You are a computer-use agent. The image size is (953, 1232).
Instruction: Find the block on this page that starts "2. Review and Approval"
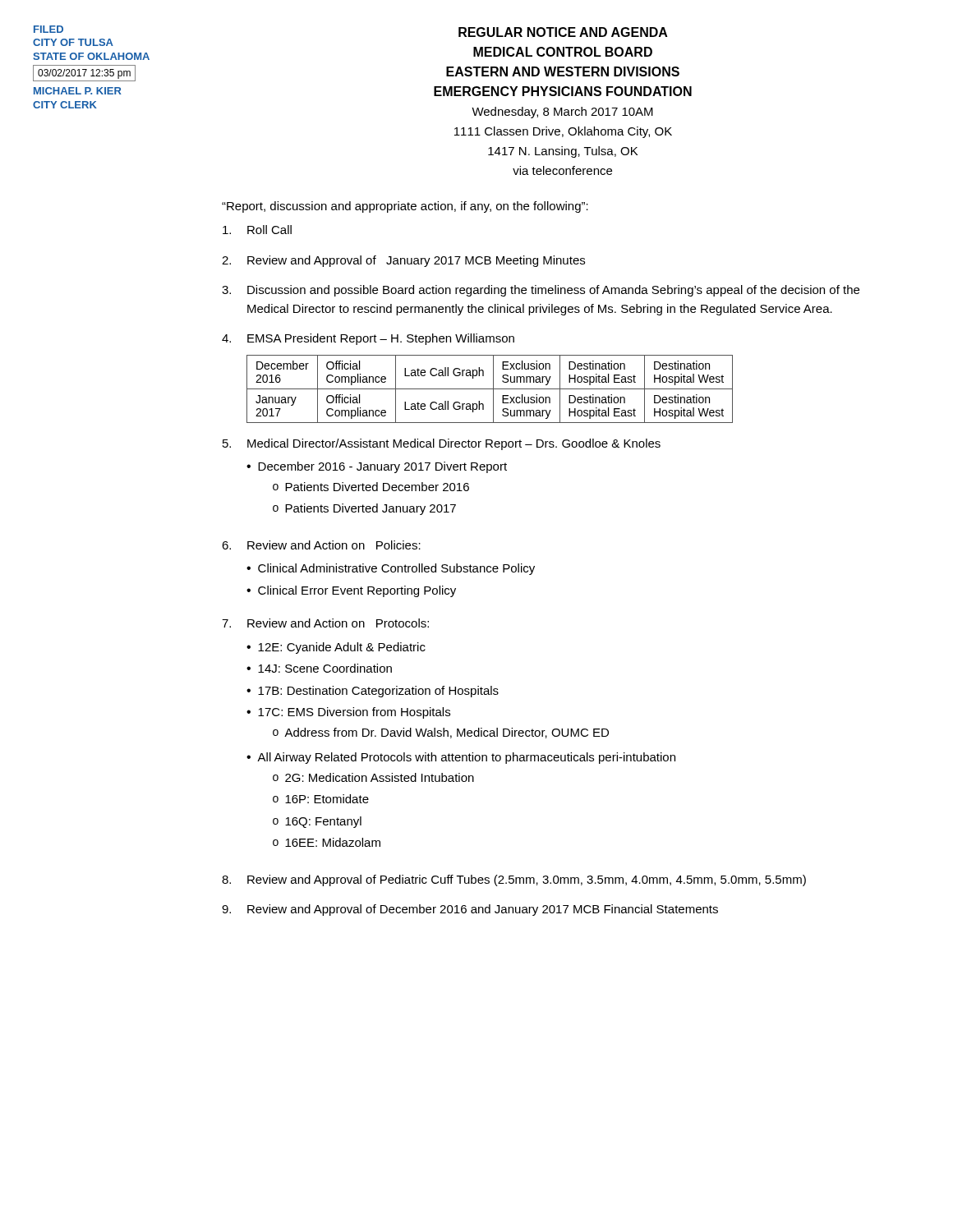pyautogui.click(x=563, y=260)
